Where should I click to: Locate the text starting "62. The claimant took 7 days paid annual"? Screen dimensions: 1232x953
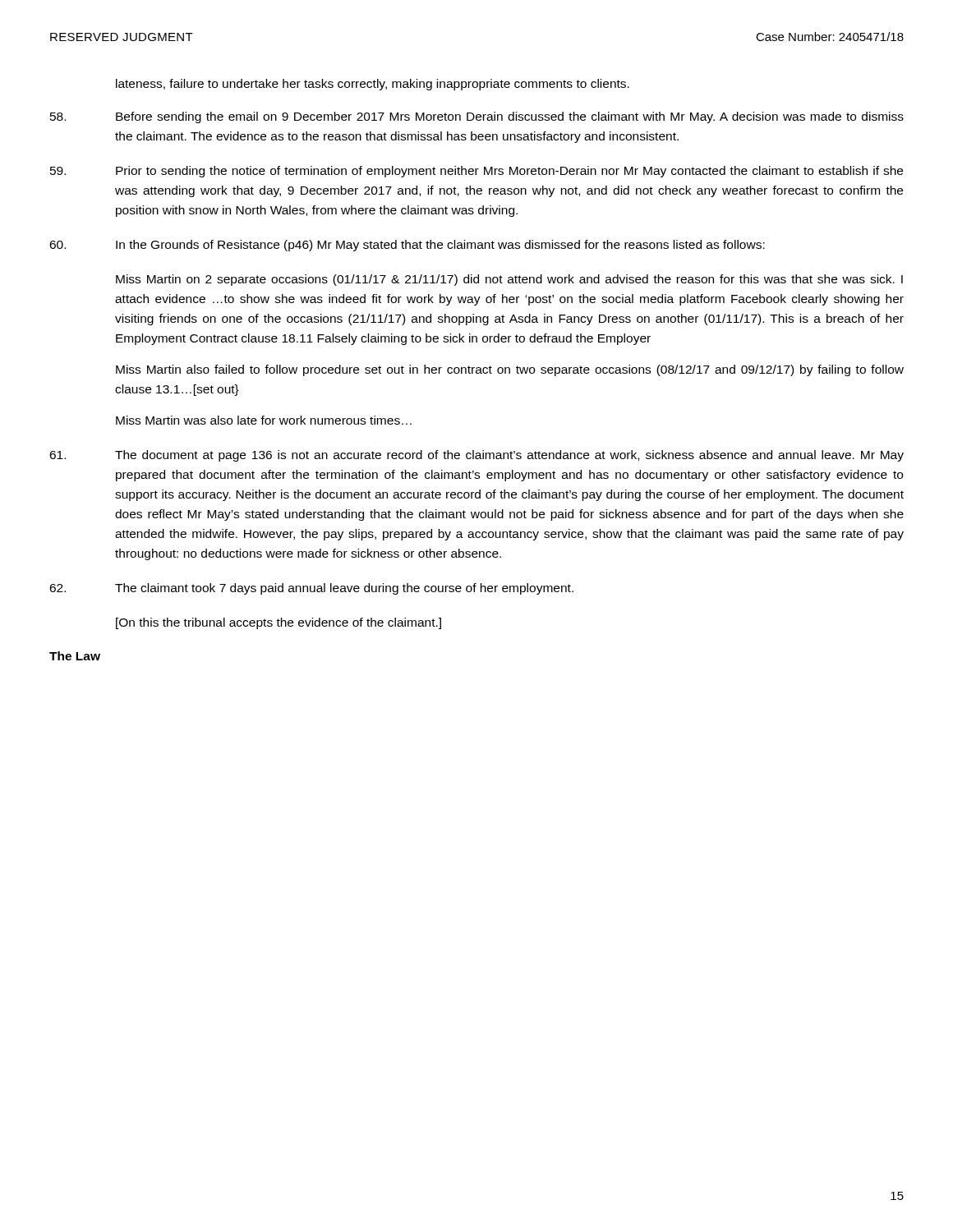[x=476, y=588]
